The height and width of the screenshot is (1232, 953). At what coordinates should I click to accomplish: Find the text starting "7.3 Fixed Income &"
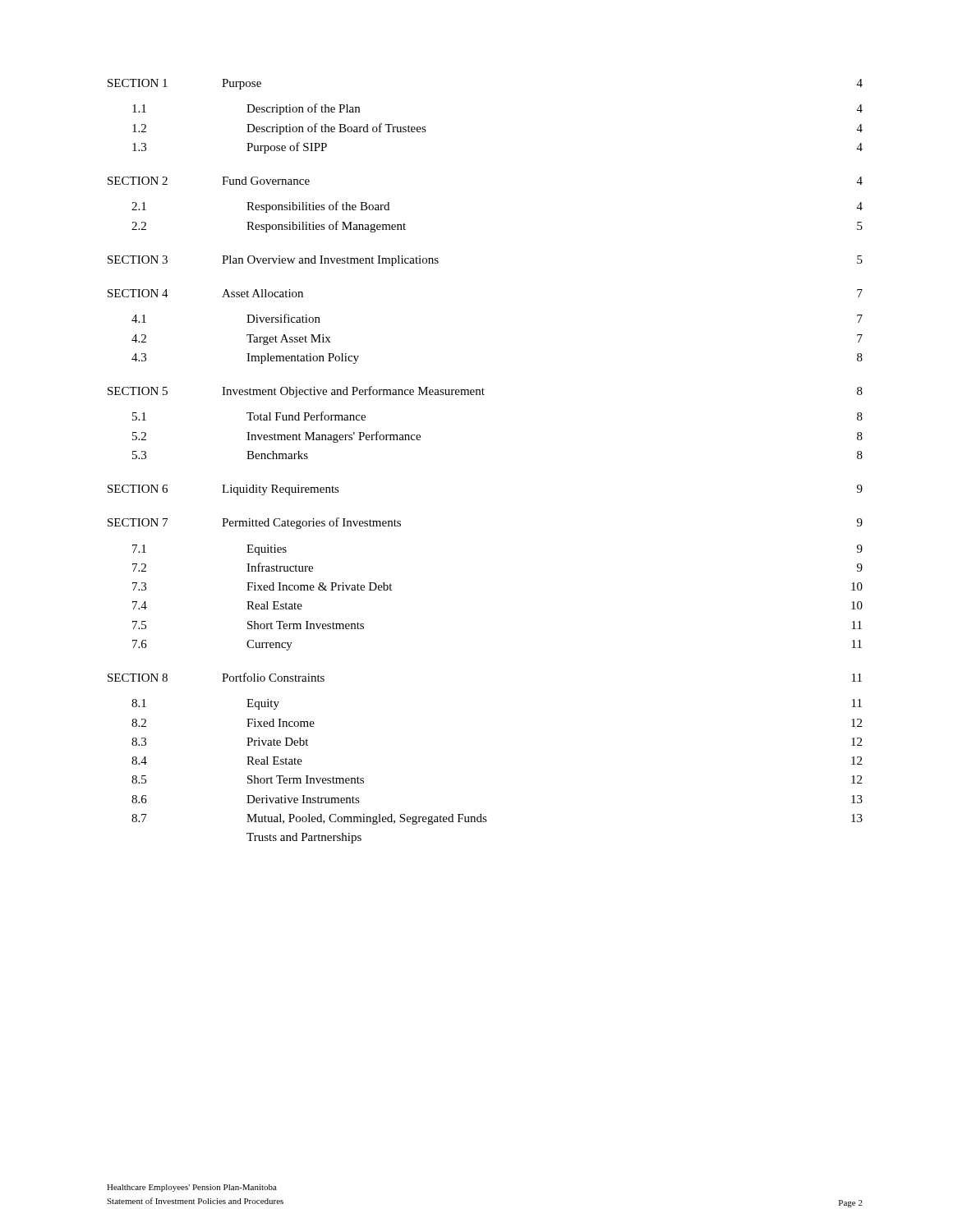[135, 586]
